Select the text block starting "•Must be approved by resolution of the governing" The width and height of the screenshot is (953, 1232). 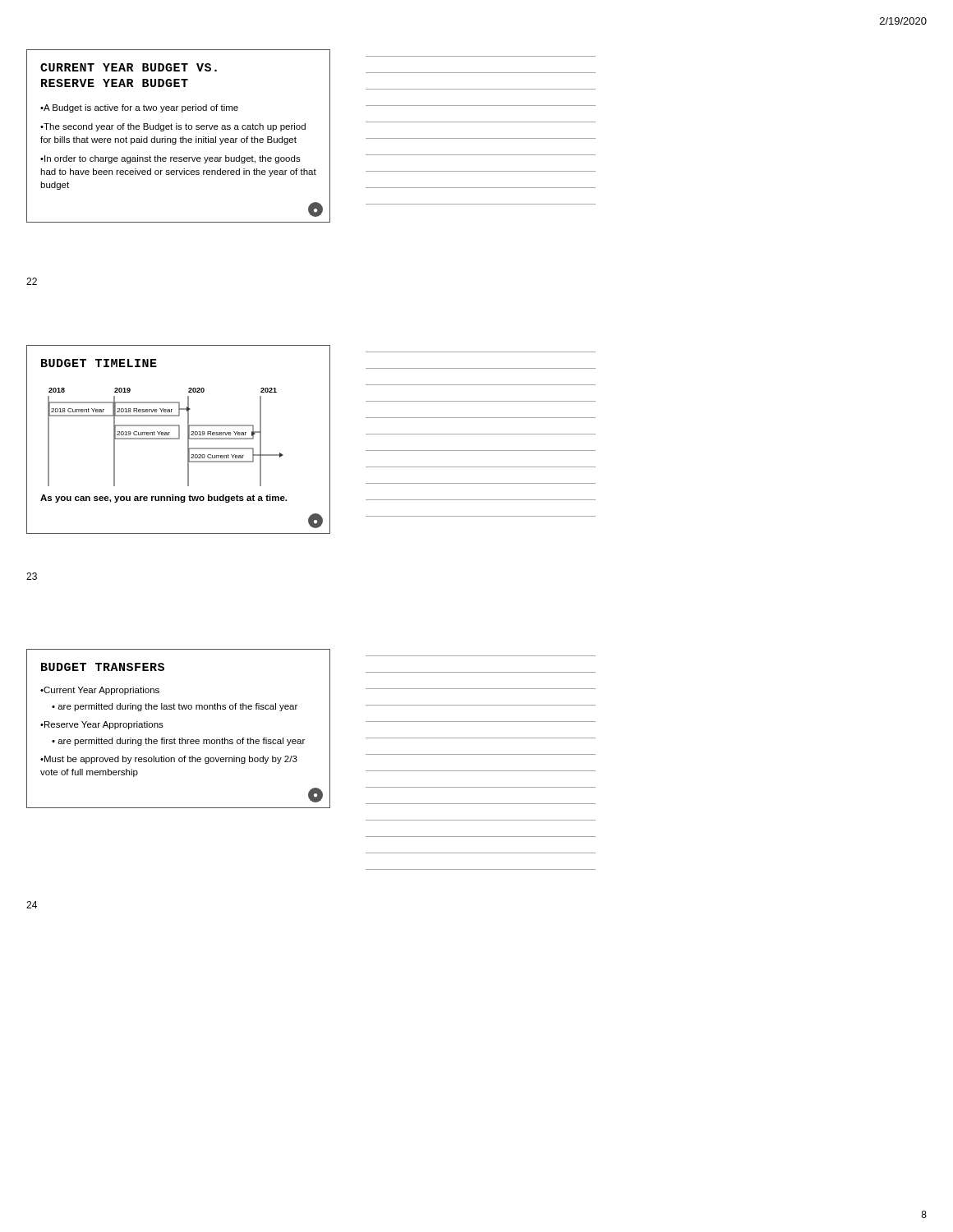[169, 766]
